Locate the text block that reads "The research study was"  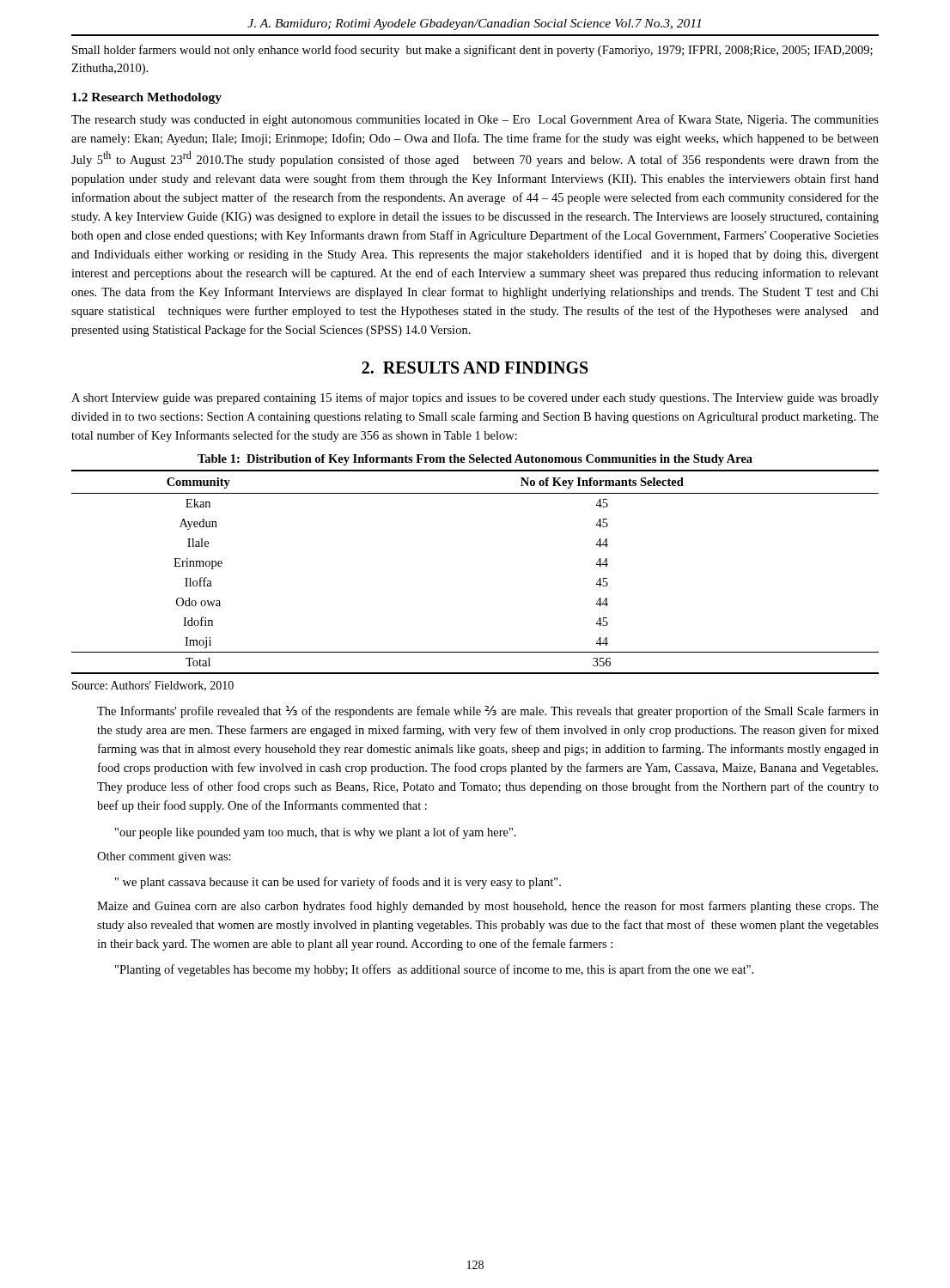[x=475, y=225]
